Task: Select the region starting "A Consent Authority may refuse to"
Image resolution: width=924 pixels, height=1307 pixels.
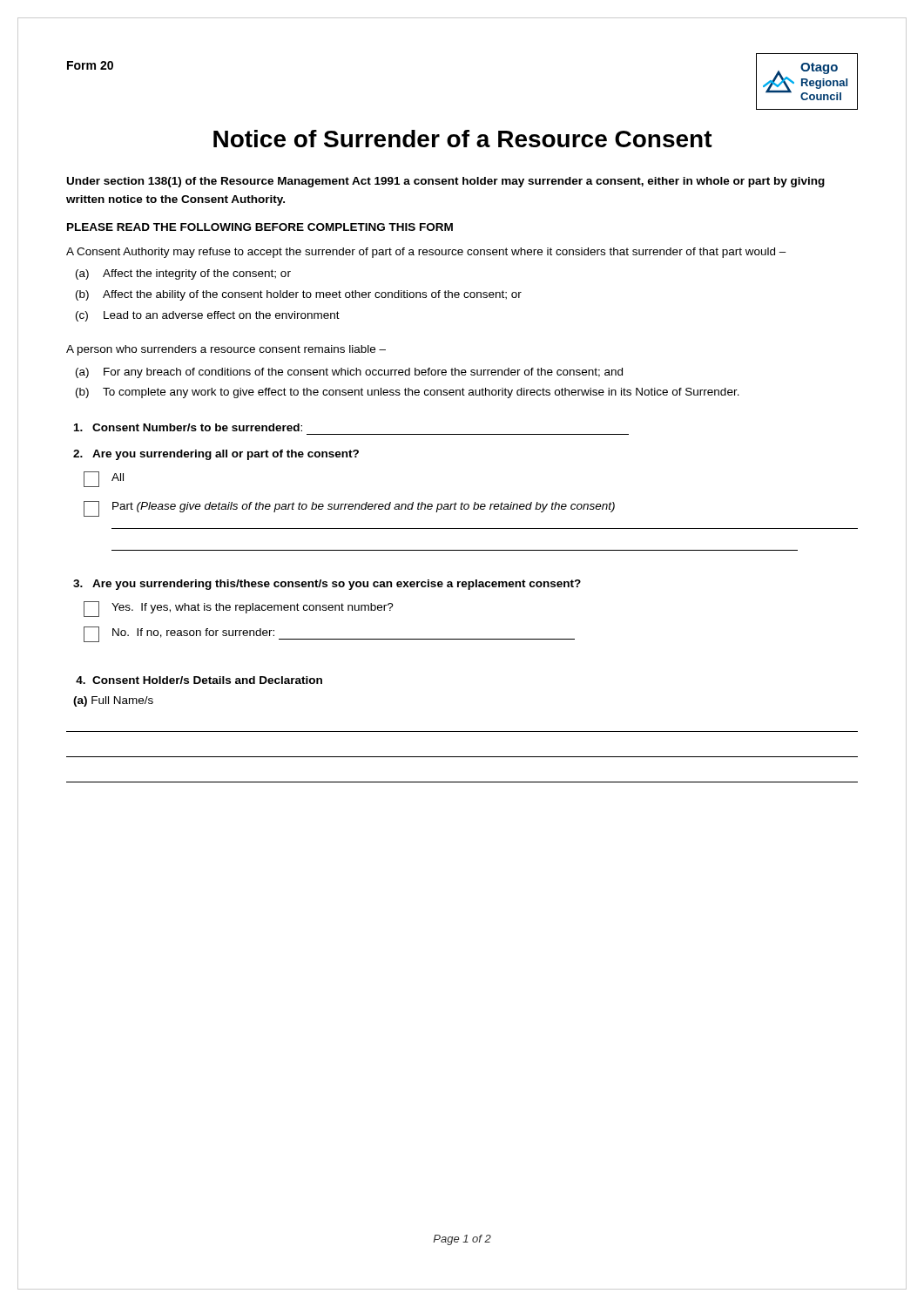Action: tap(426, 251)
